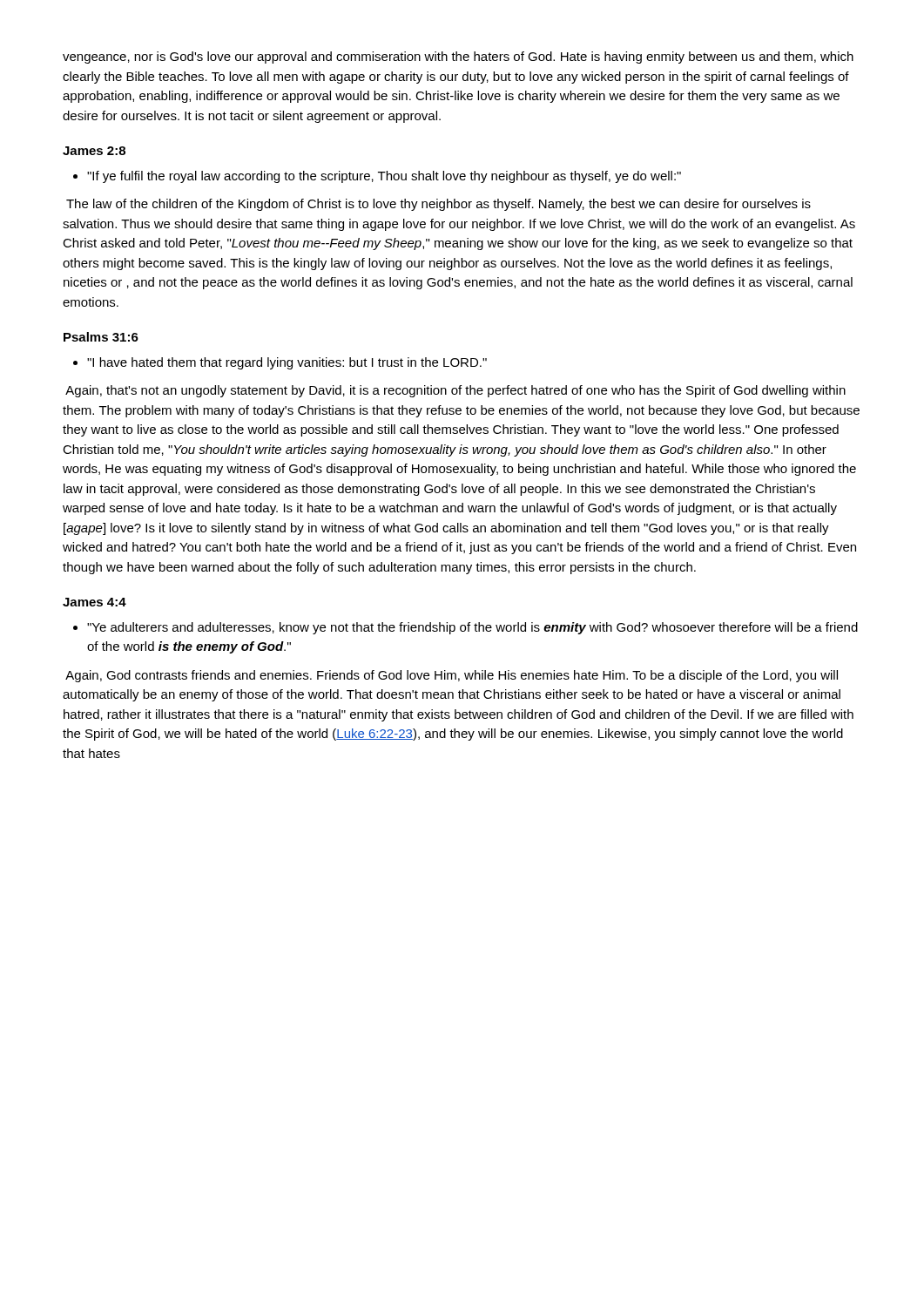Where is the passage that starts "Again, God contrasts friends and enemies."?
This screenshot has height=1307, width=924.
[x=458, y=714]
